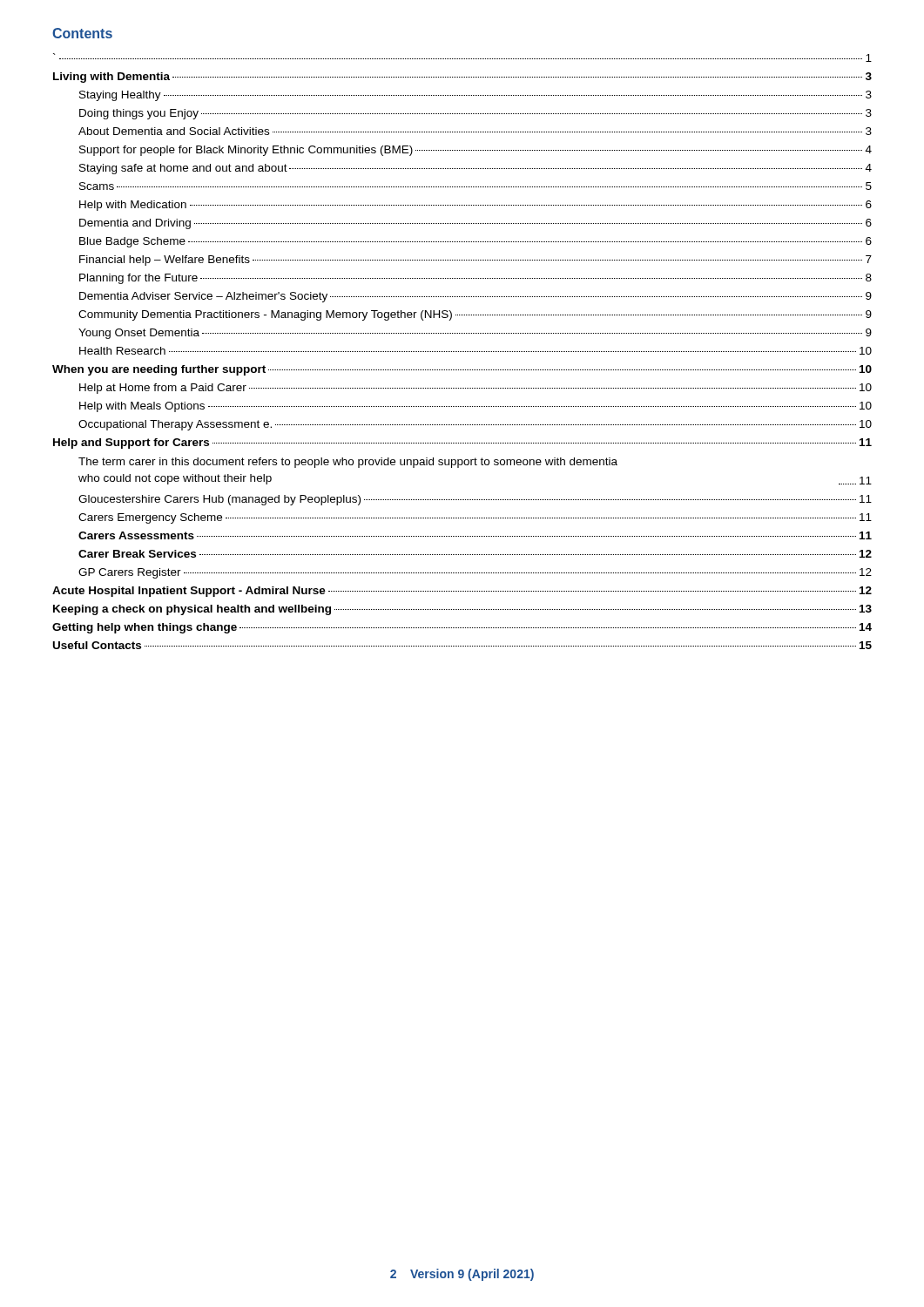Click on the list item with the text "Support for people for Black"
The height and width of the screenshot is (1307, 924).
tap(475, 149)
